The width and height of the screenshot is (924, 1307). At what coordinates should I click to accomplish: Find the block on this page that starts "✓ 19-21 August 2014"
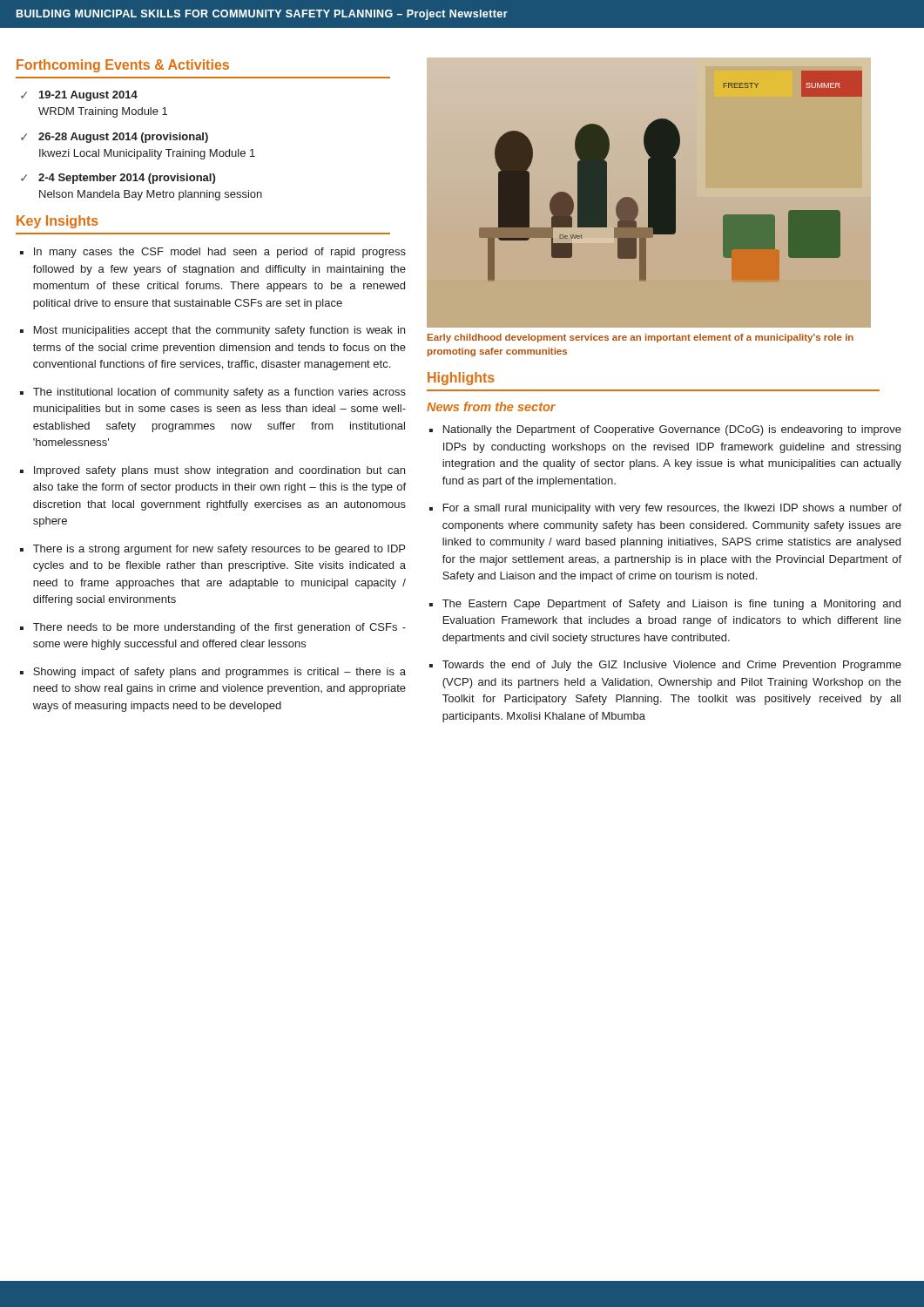[94, 104]
